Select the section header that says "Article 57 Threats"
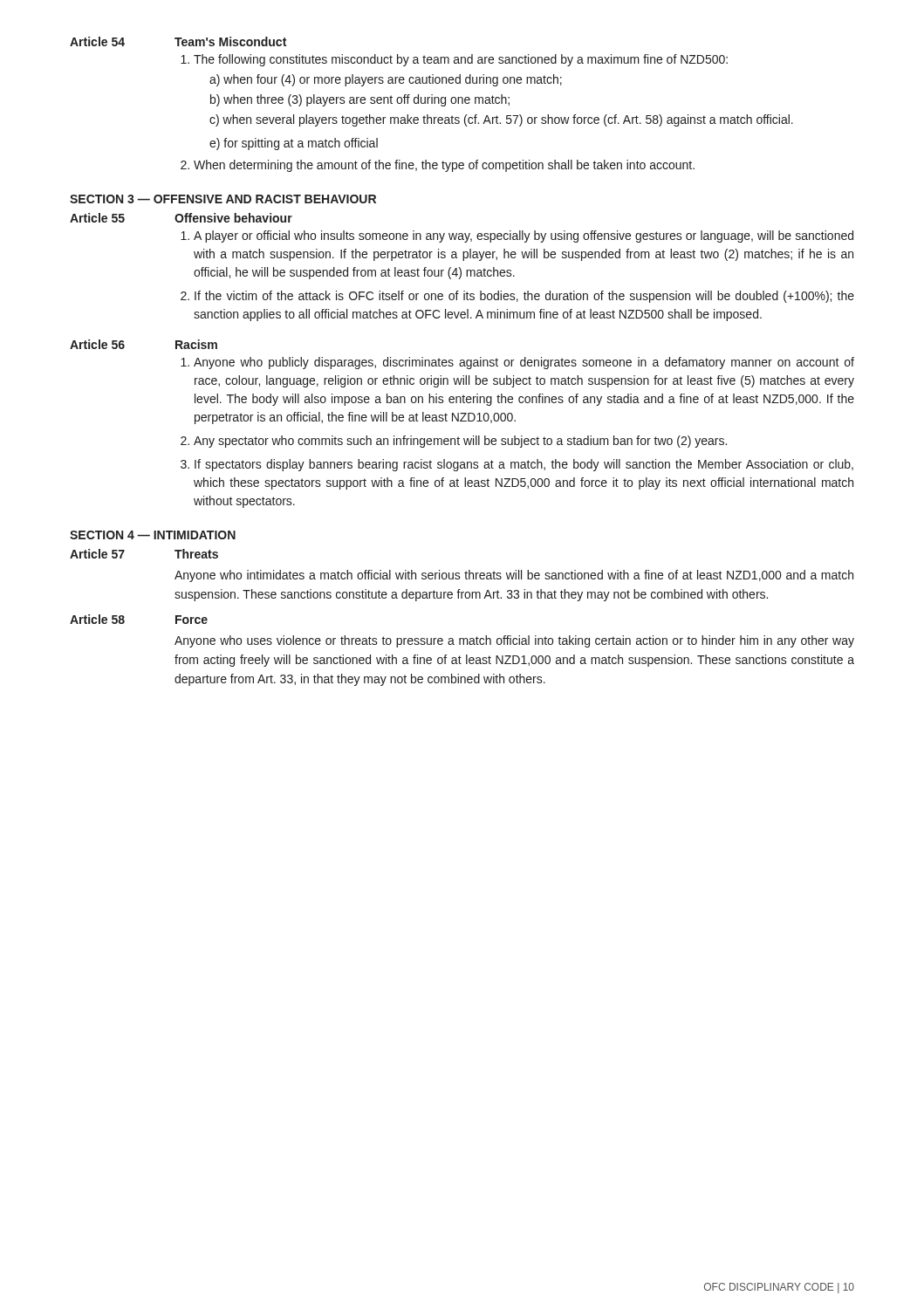 click(462, 576)
